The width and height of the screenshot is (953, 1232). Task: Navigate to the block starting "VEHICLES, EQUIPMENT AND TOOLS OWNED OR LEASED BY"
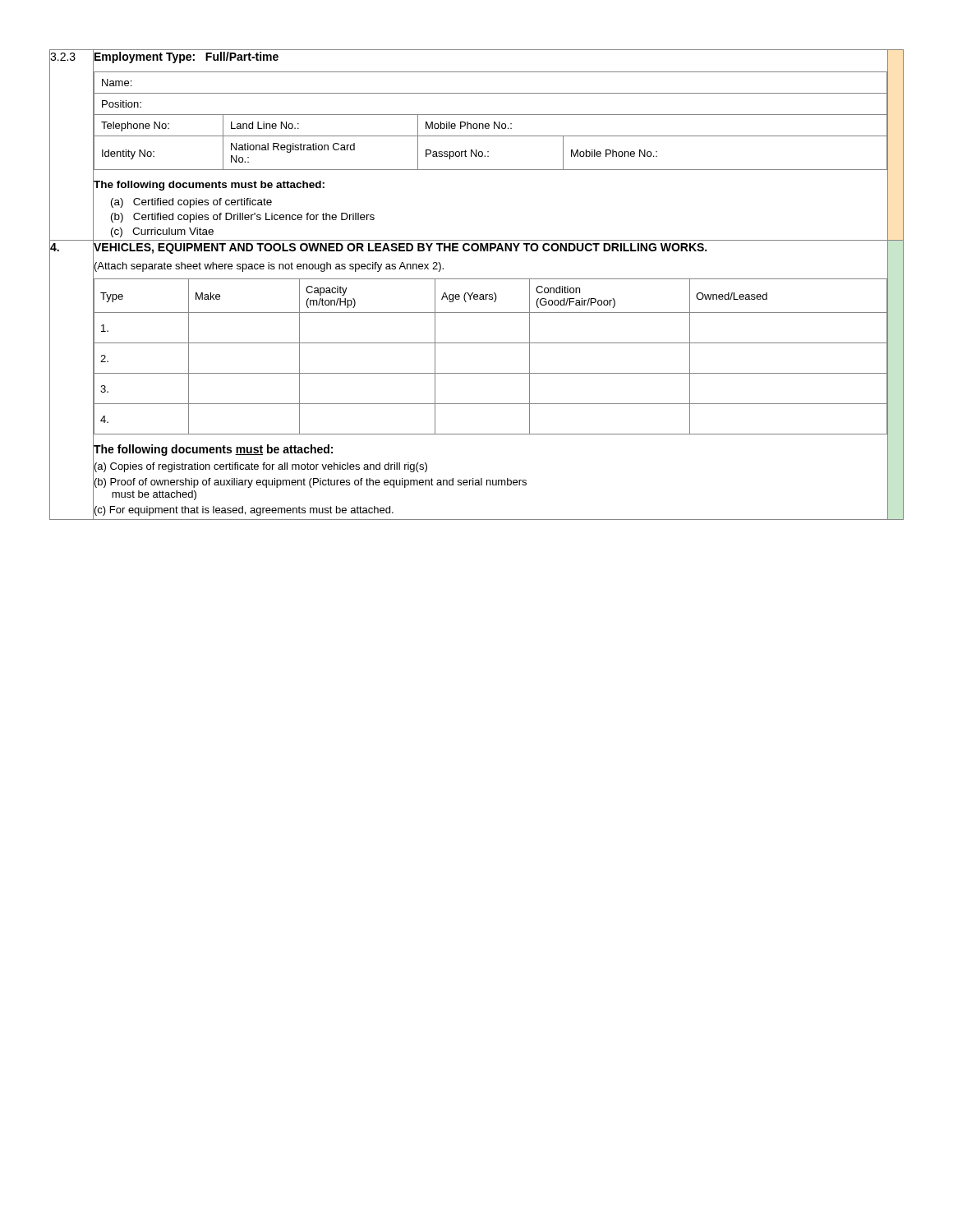(x=401, y=247)
